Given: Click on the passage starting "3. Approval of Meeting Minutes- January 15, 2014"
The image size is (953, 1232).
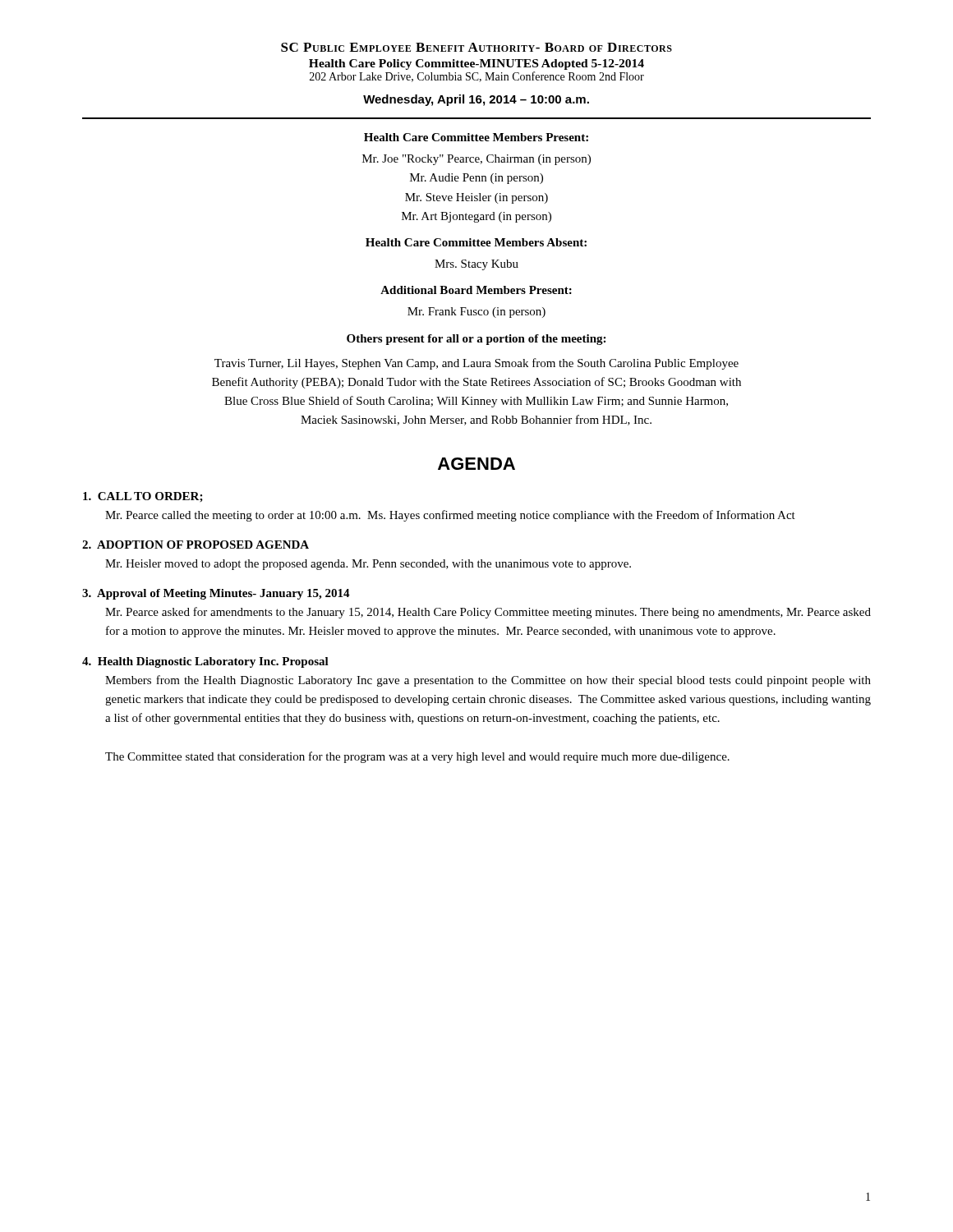Looking at the screenshot, I should pyautogui.click(x=216, y=593).
